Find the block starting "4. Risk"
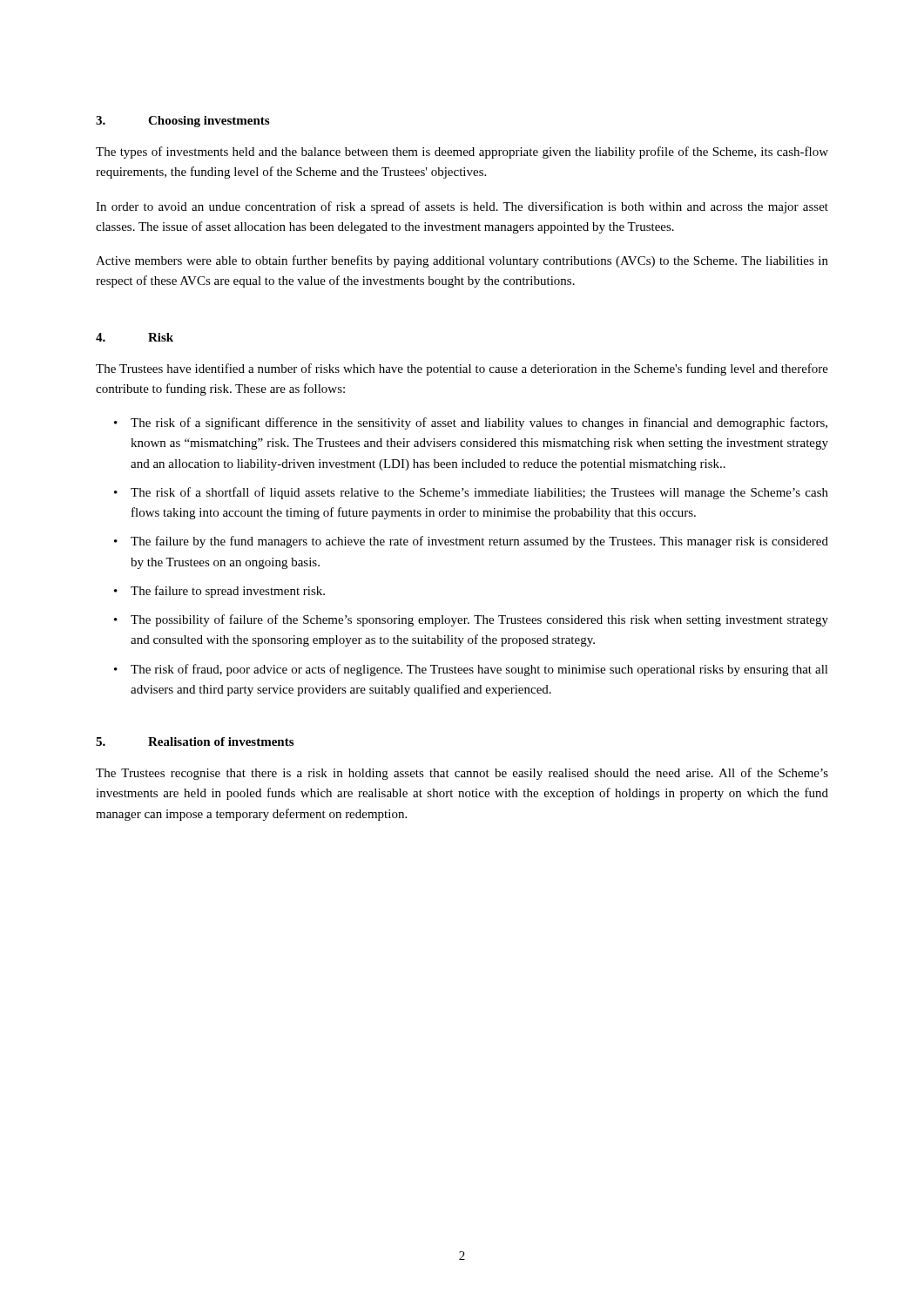This screenshot has height=1307, width=924. 101,337
